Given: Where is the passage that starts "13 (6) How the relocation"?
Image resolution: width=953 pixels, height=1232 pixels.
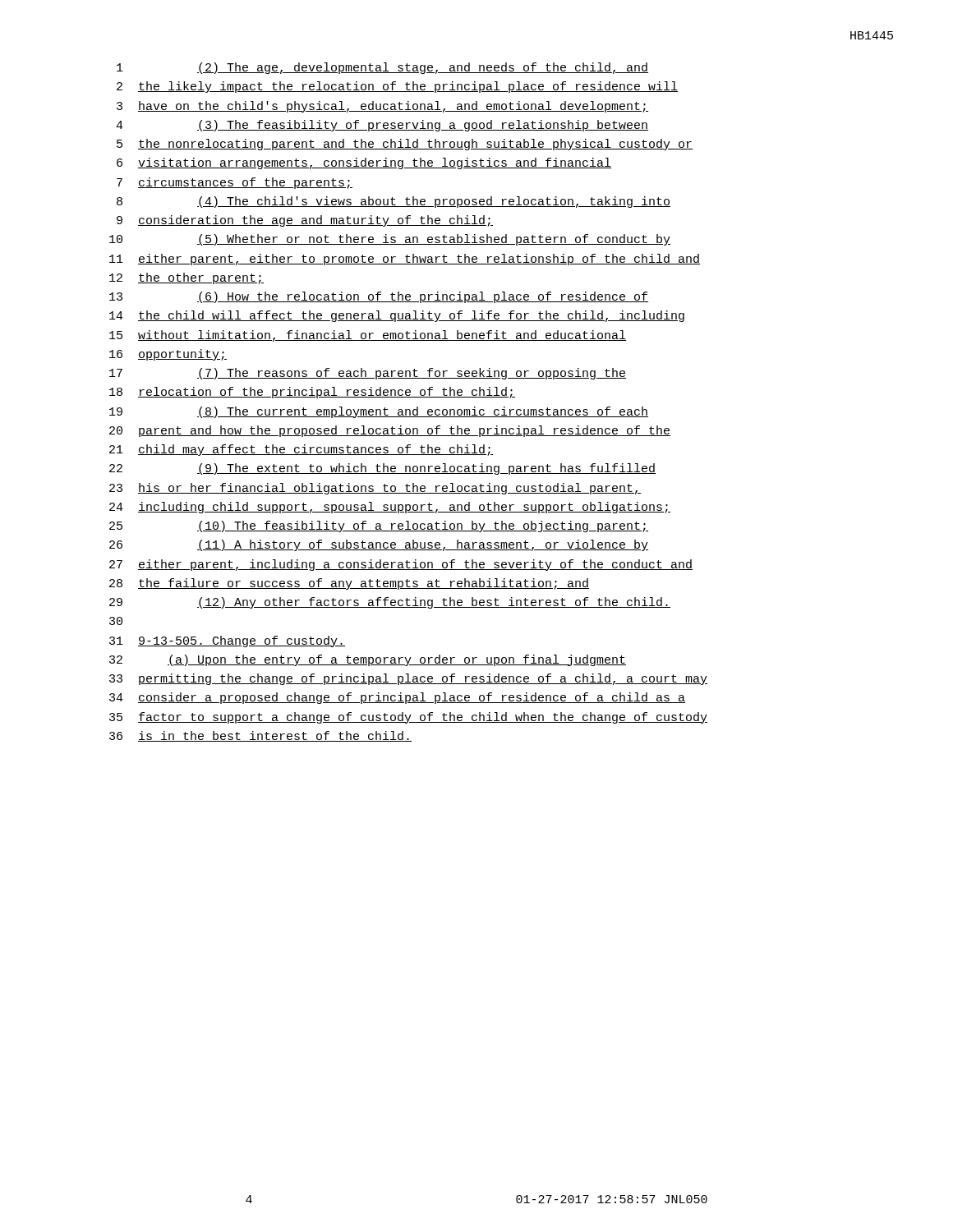Looking at the screenshot, I should 491,298.
